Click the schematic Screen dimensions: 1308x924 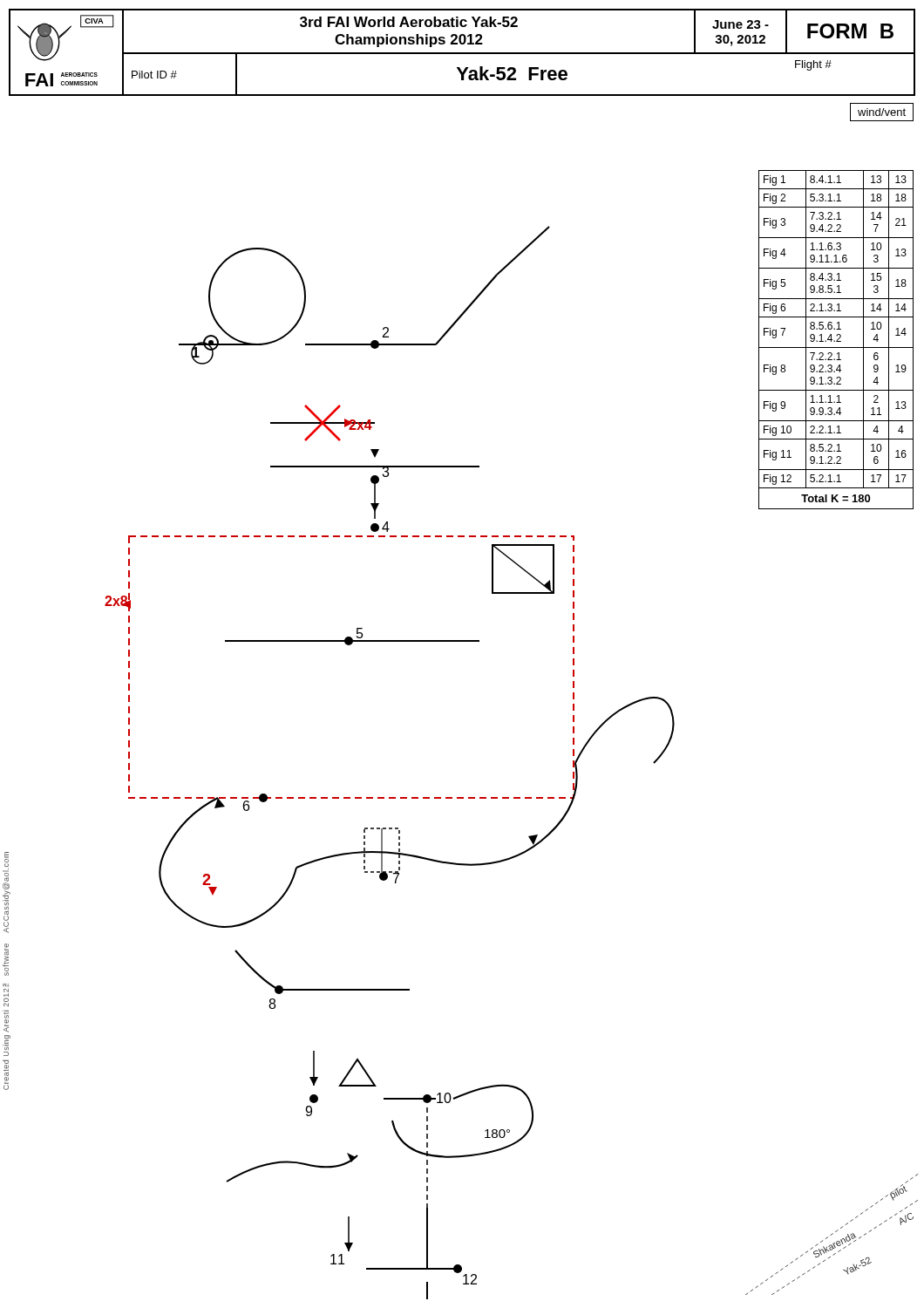point(379,700)
